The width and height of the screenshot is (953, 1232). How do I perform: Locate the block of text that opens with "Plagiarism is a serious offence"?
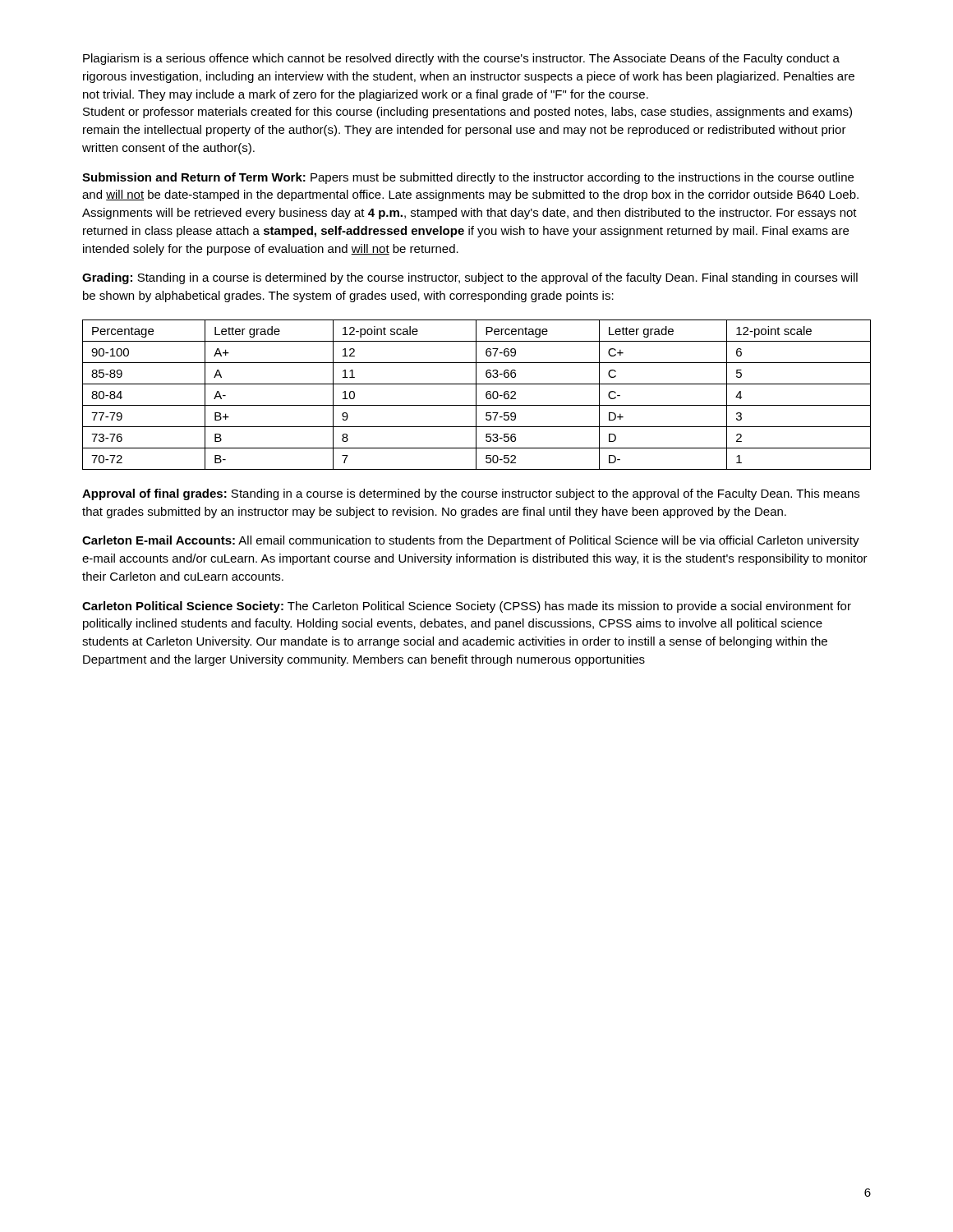[x=476, y=103]
